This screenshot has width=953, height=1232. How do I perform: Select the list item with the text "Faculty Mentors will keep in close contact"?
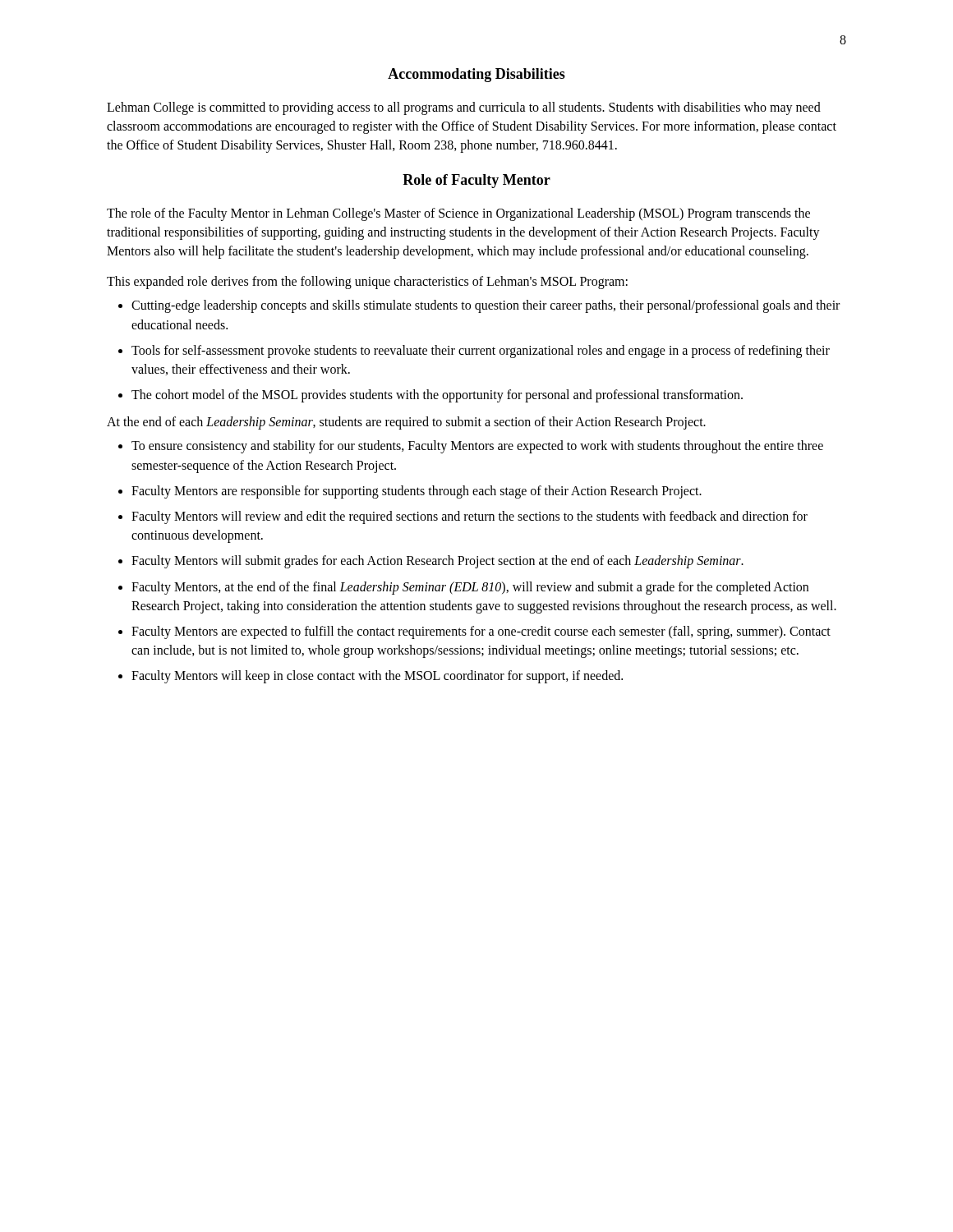click(x=489, y=676)
